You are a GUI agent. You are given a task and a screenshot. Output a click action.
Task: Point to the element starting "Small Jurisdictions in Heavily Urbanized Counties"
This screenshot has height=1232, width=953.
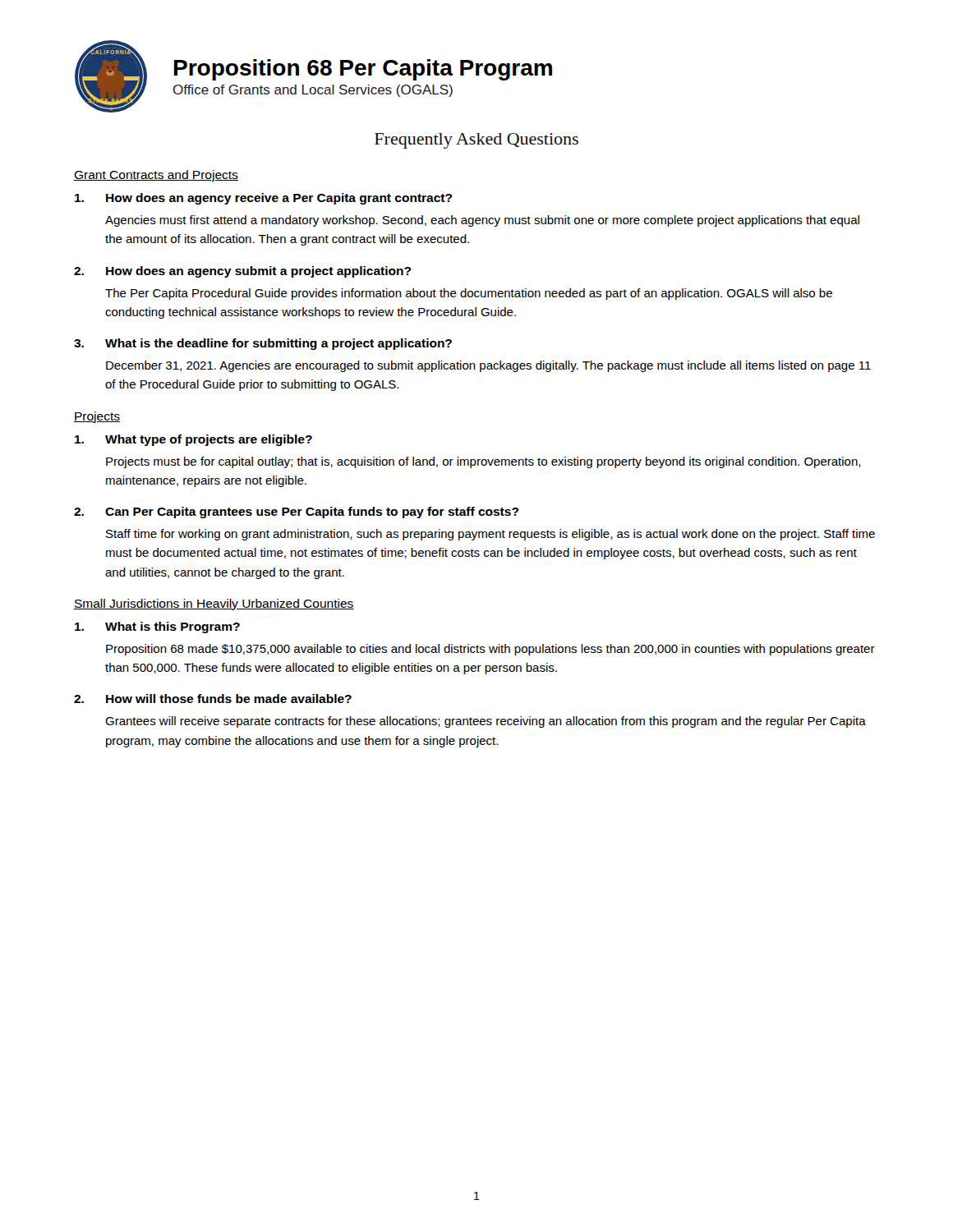(x=214, y=605)
